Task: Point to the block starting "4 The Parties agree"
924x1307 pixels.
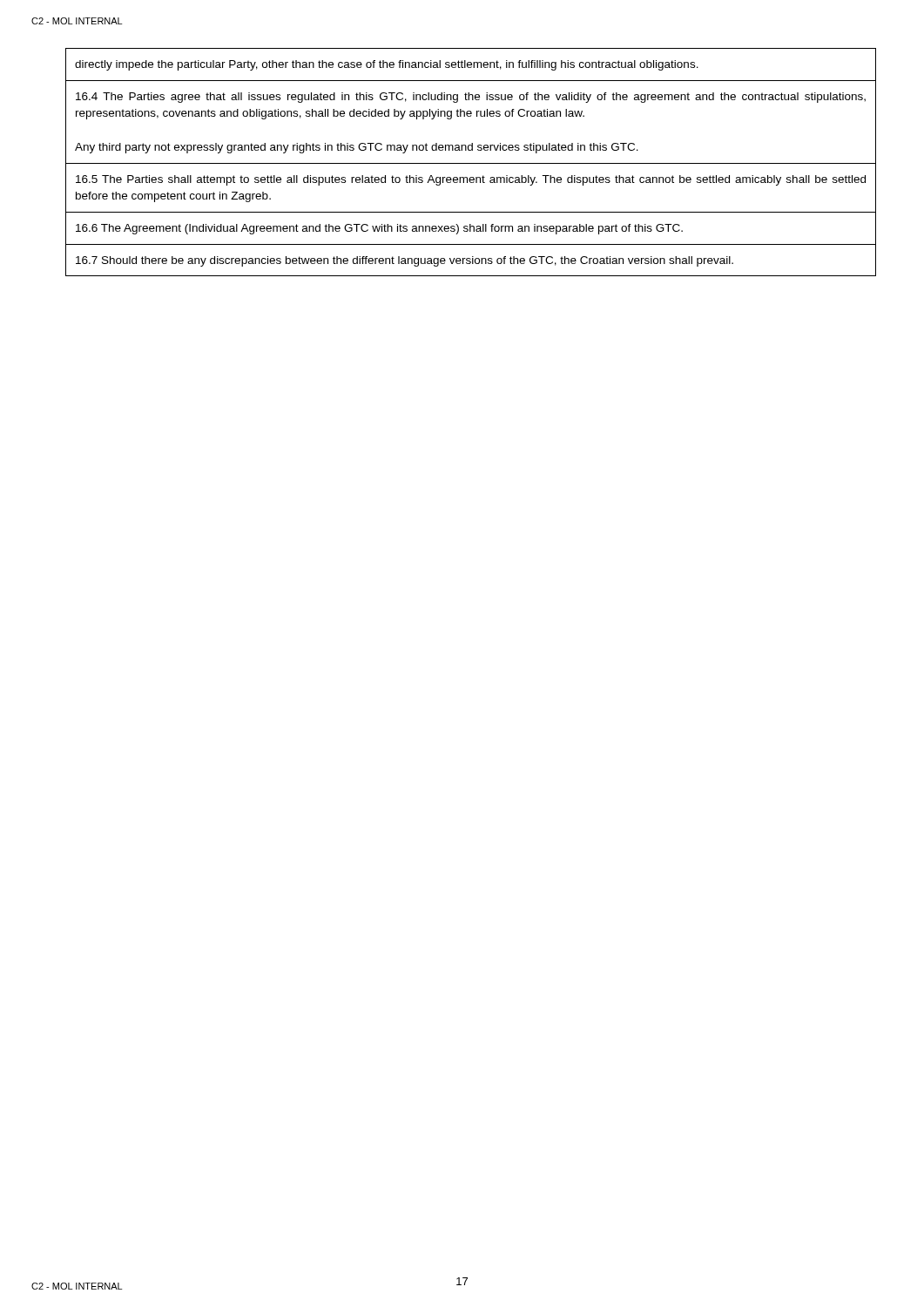Action: click(471, 121)
